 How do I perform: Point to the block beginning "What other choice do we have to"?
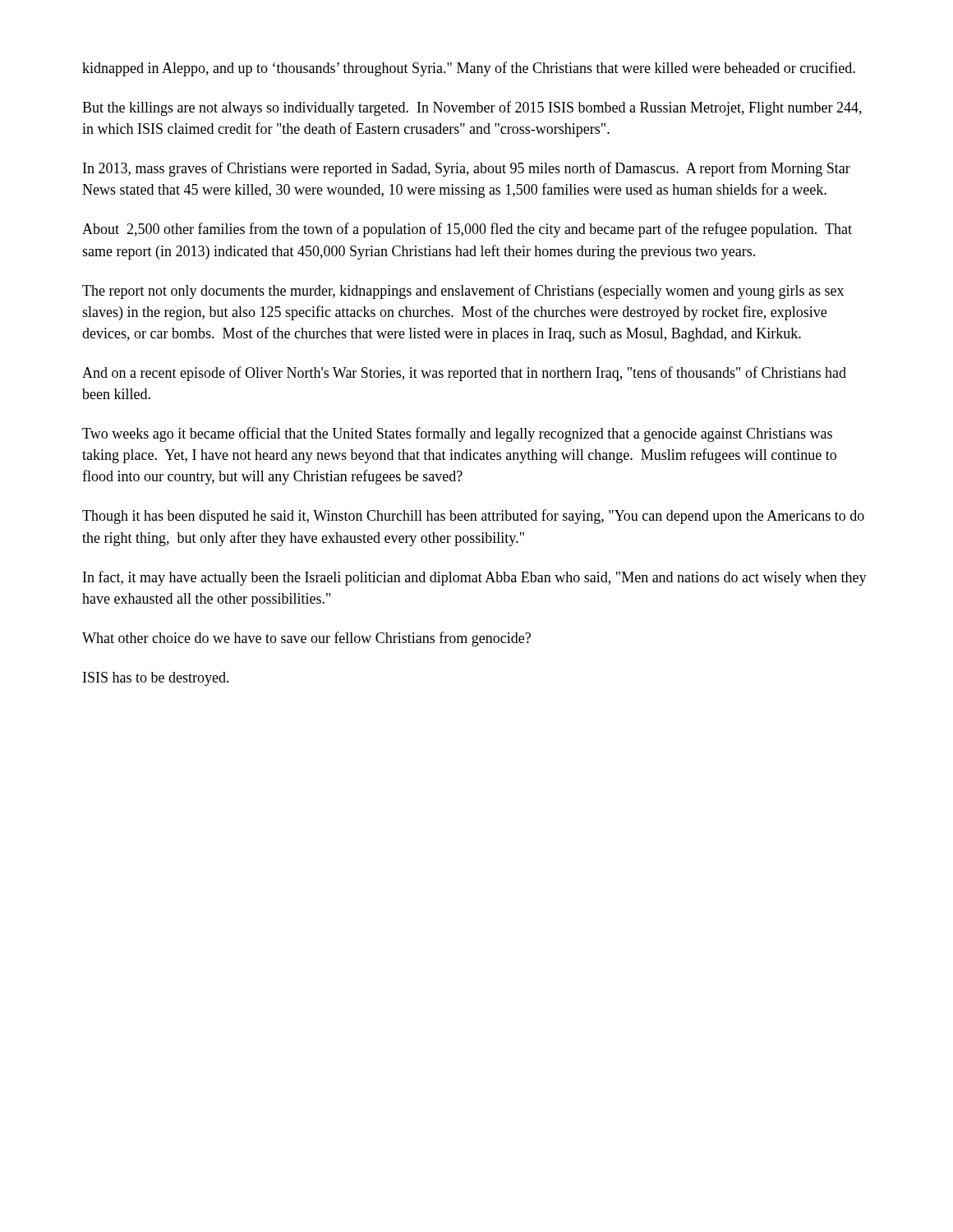pyautogui.click(x=307, y=638)
